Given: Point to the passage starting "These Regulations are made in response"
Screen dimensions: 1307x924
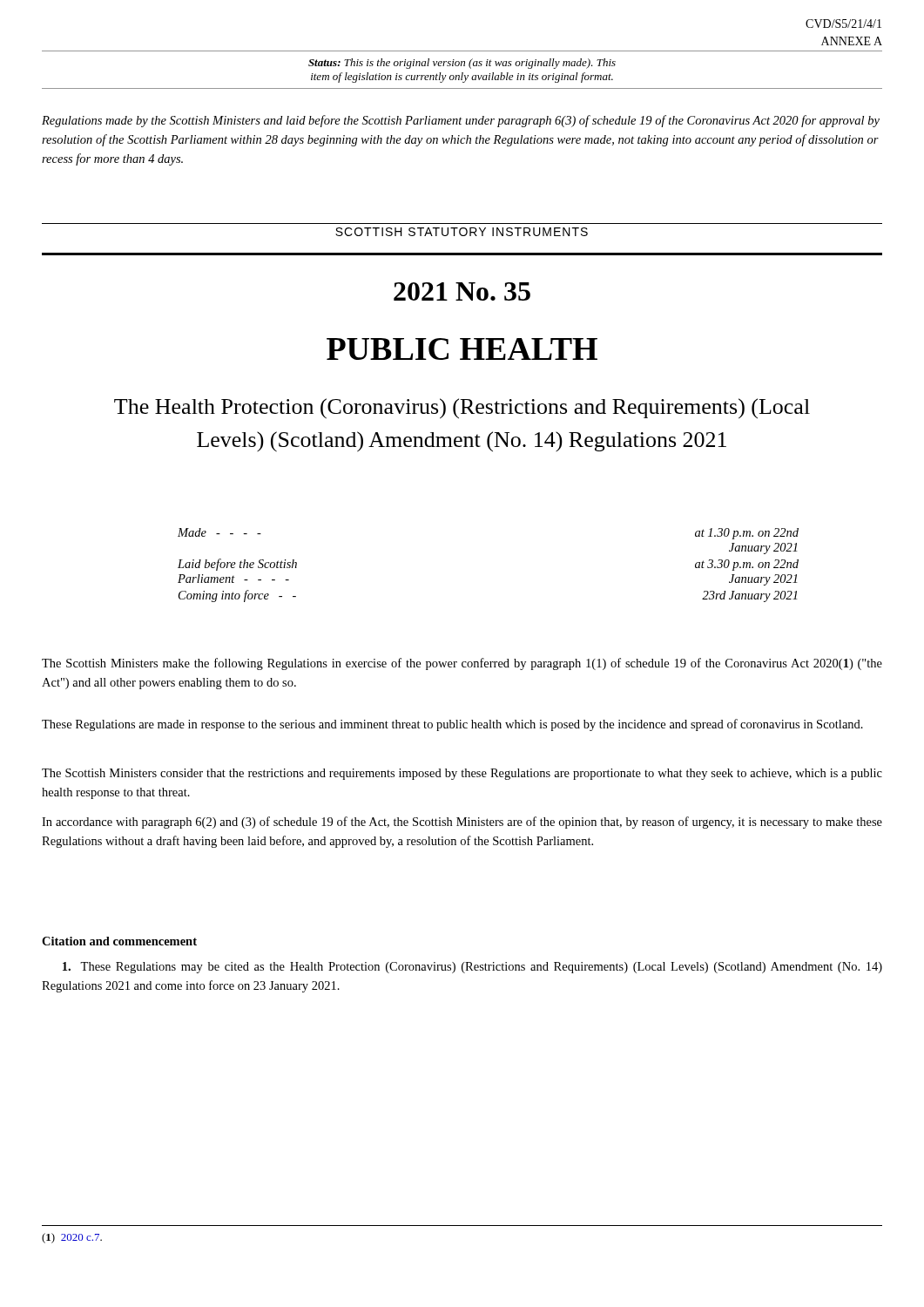Looking at the screenshot, I should [x=453, y=724].
